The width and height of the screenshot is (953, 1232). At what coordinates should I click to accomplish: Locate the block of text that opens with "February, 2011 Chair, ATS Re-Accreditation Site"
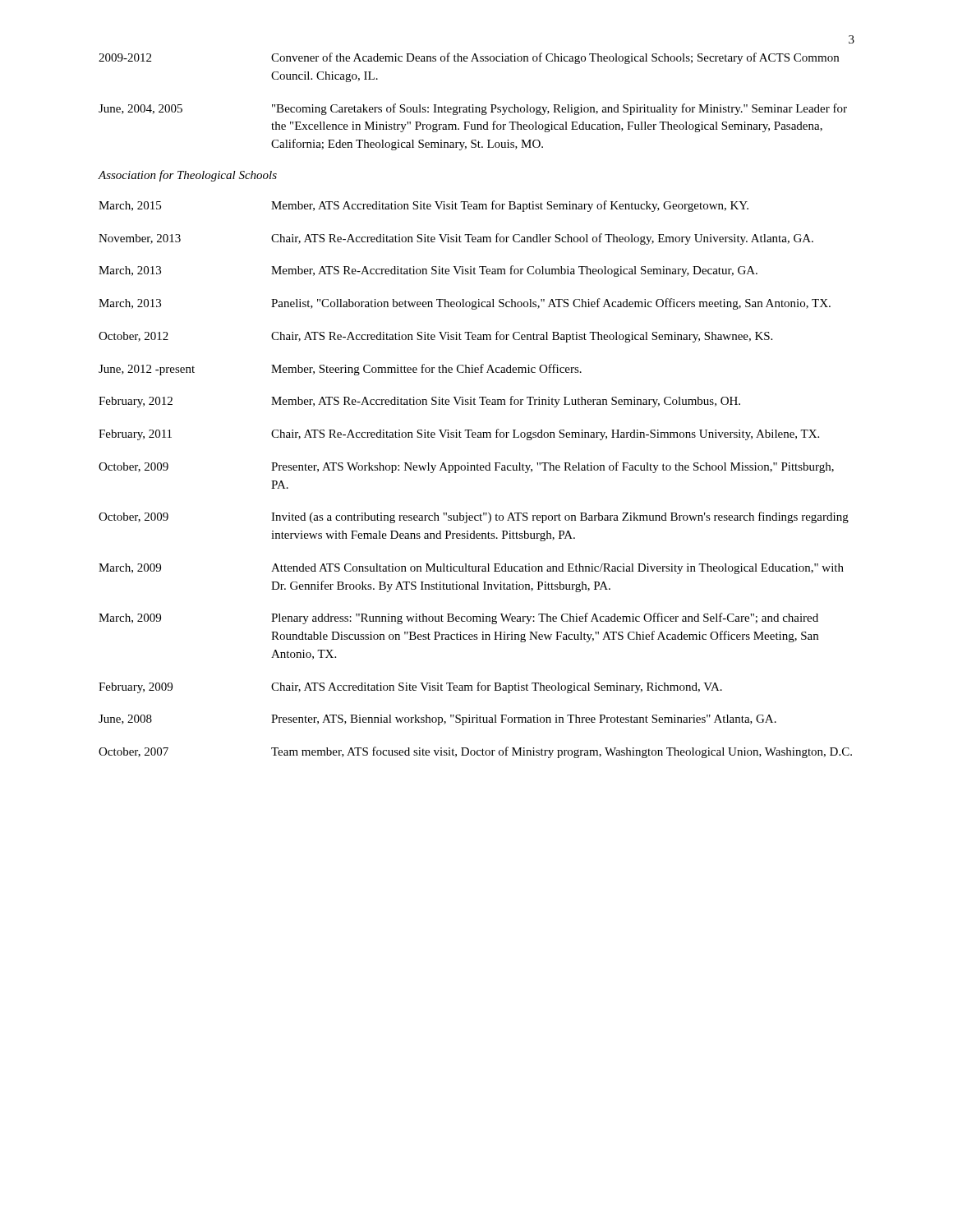coord(476,434)
